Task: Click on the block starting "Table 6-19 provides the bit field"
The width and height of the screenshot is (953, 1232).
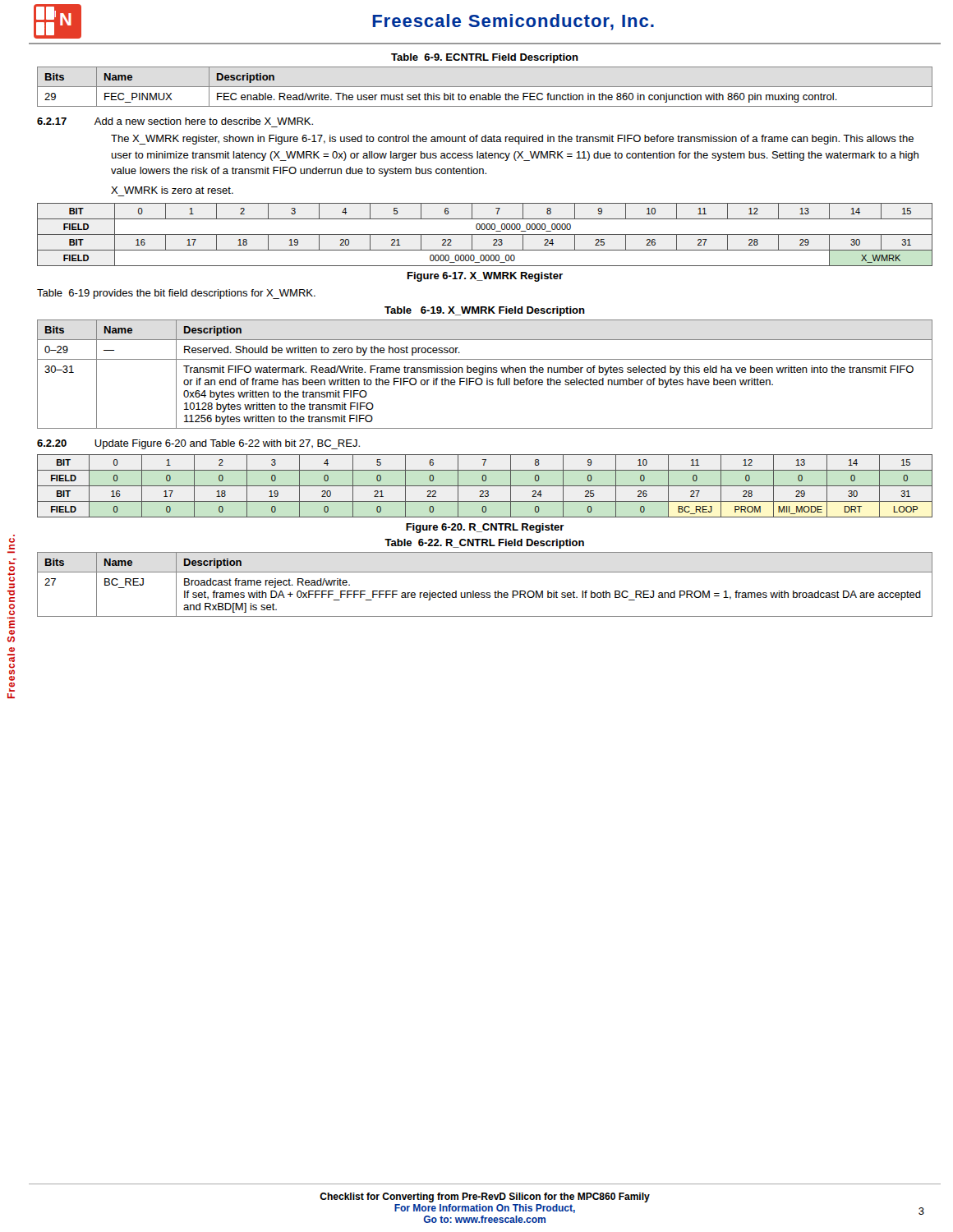Action: point(176,292)
